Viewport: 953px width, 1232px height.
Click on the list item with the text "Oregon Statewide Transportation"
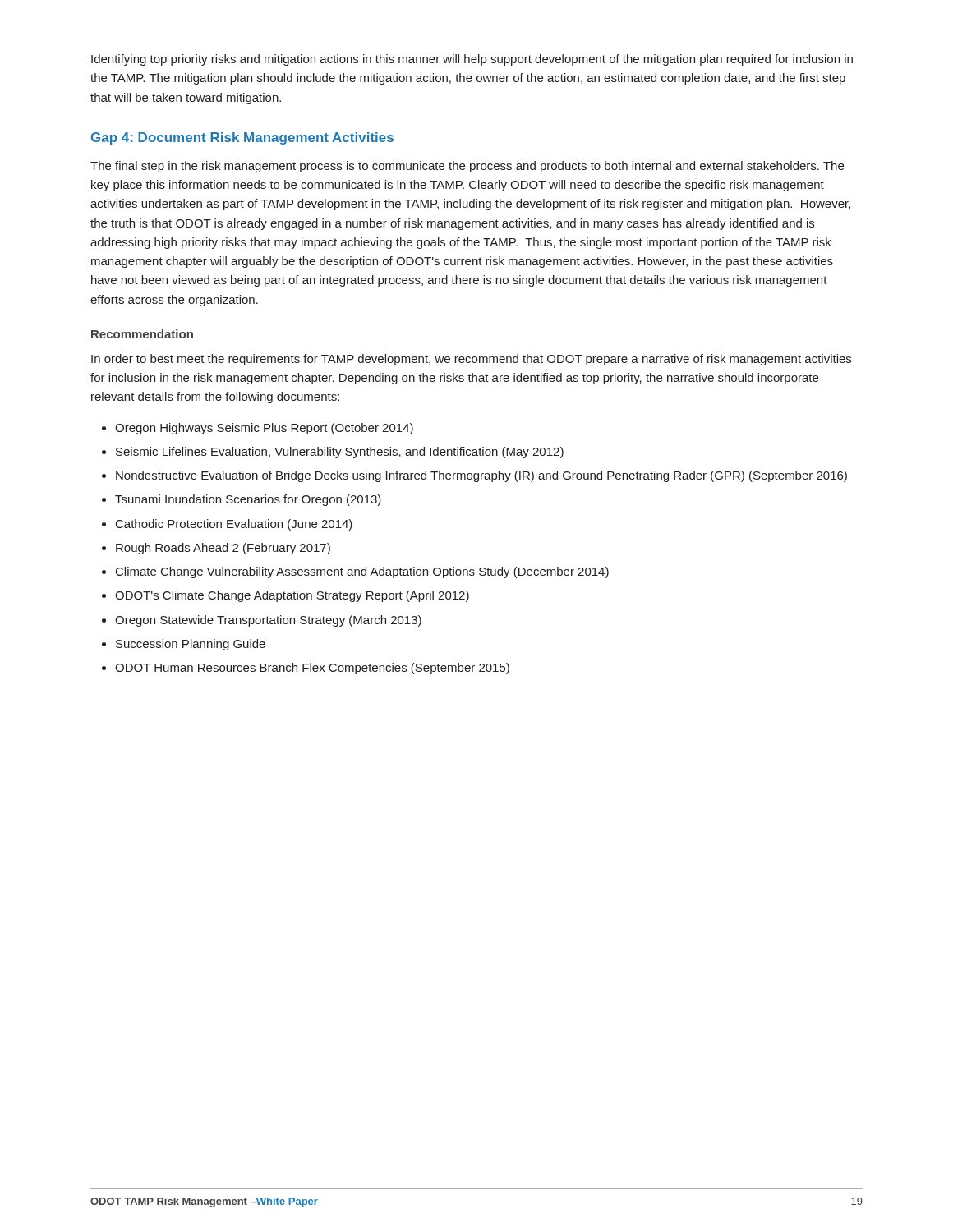[x=268, y=619]
